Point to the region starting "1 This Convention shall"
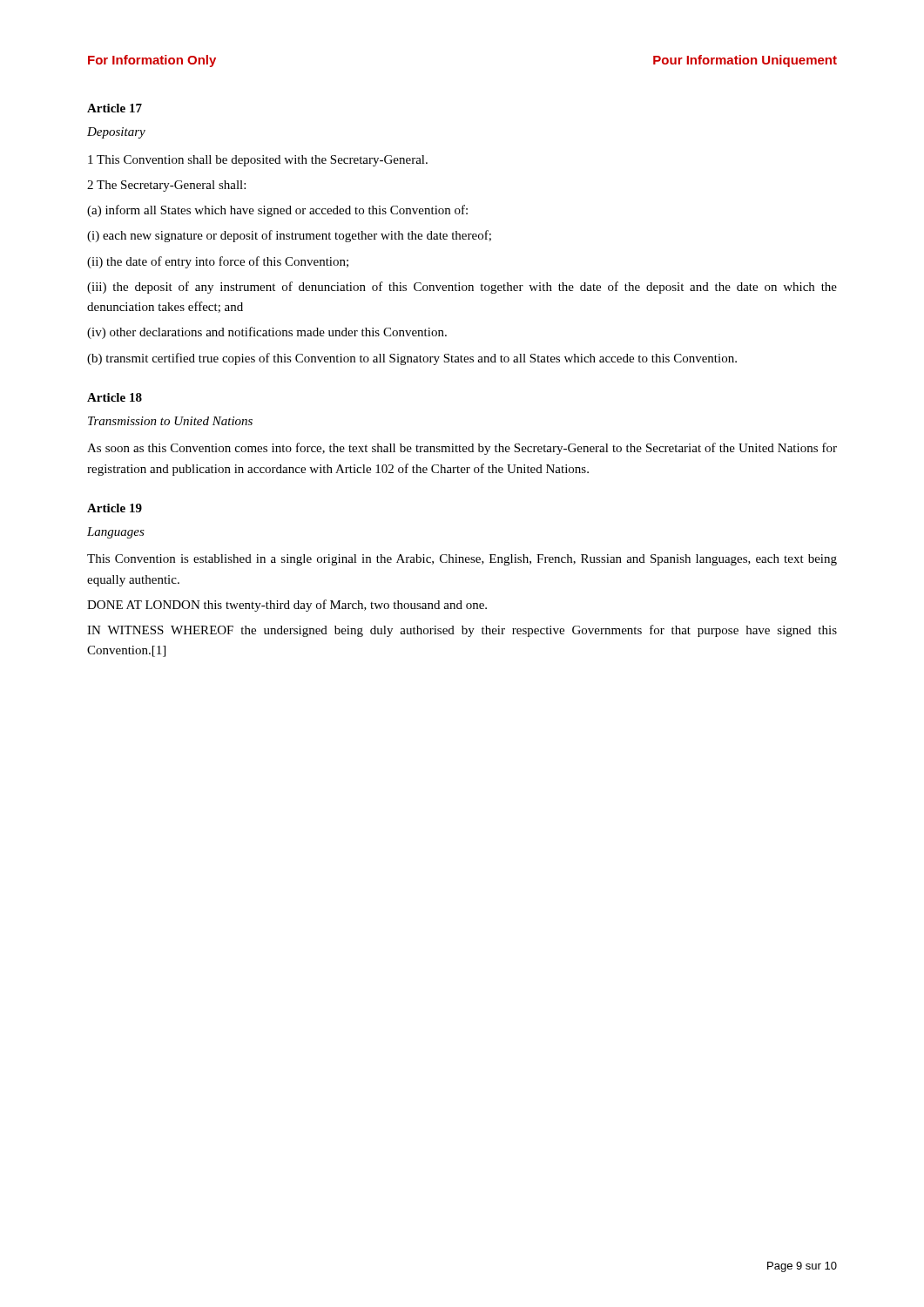 258,159
